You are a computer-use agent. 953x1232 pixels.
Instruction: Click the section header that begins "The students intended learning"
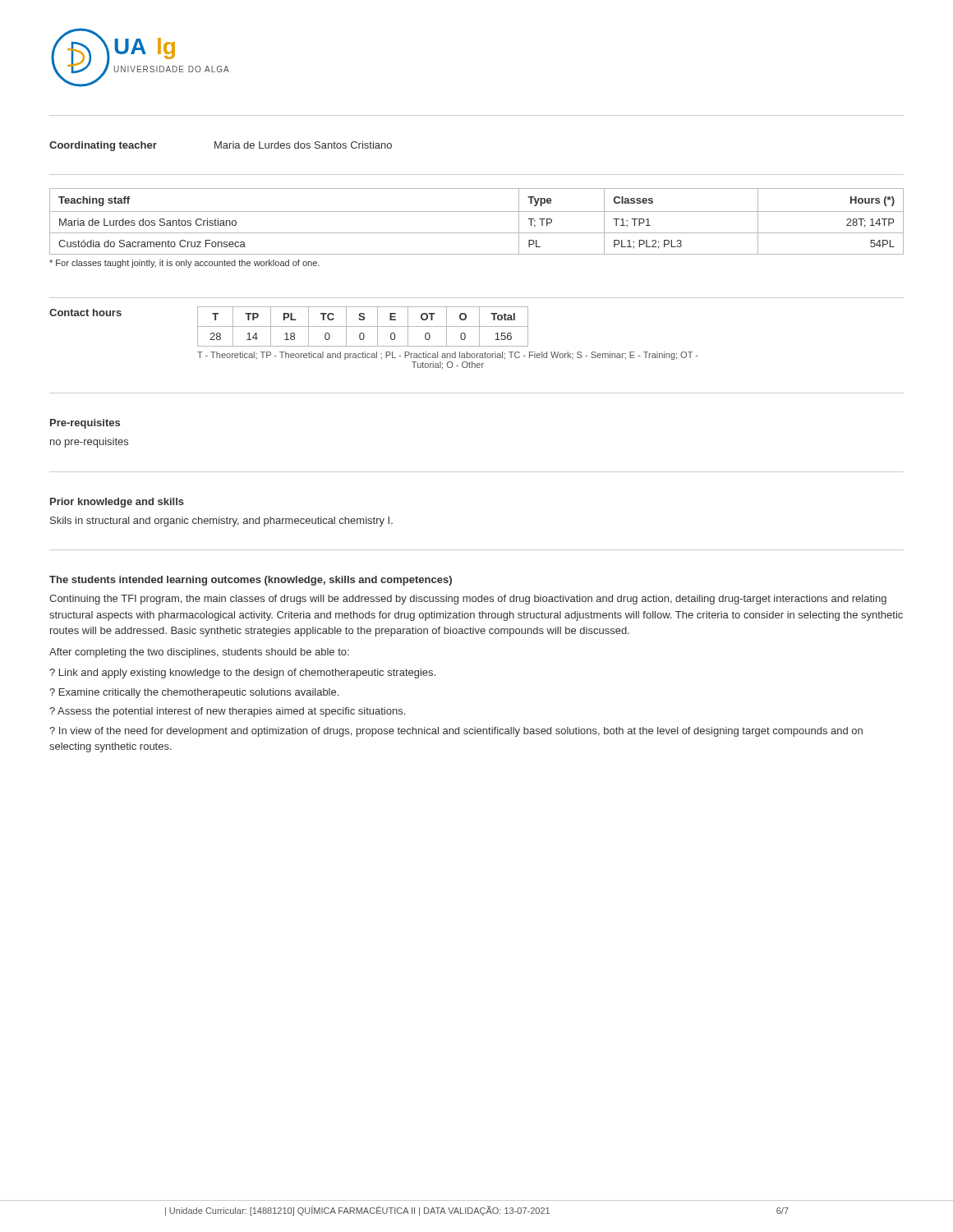[251, 579]
